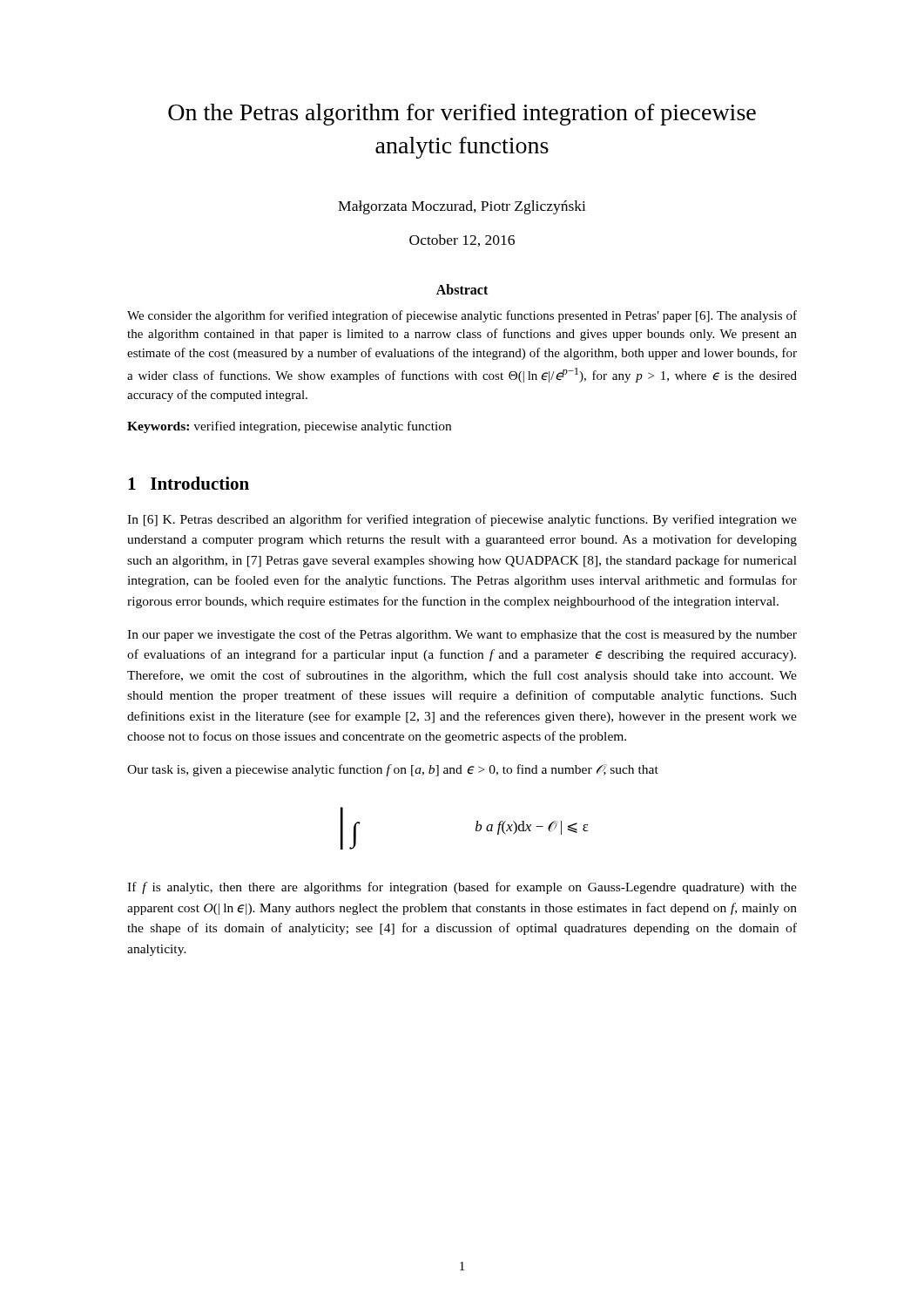Image resolution: width=924 pixels, height=1307 pixels.
Task: Locate the formula containing "| ∫ b a f(x)dx"
Action: [462, 828]
